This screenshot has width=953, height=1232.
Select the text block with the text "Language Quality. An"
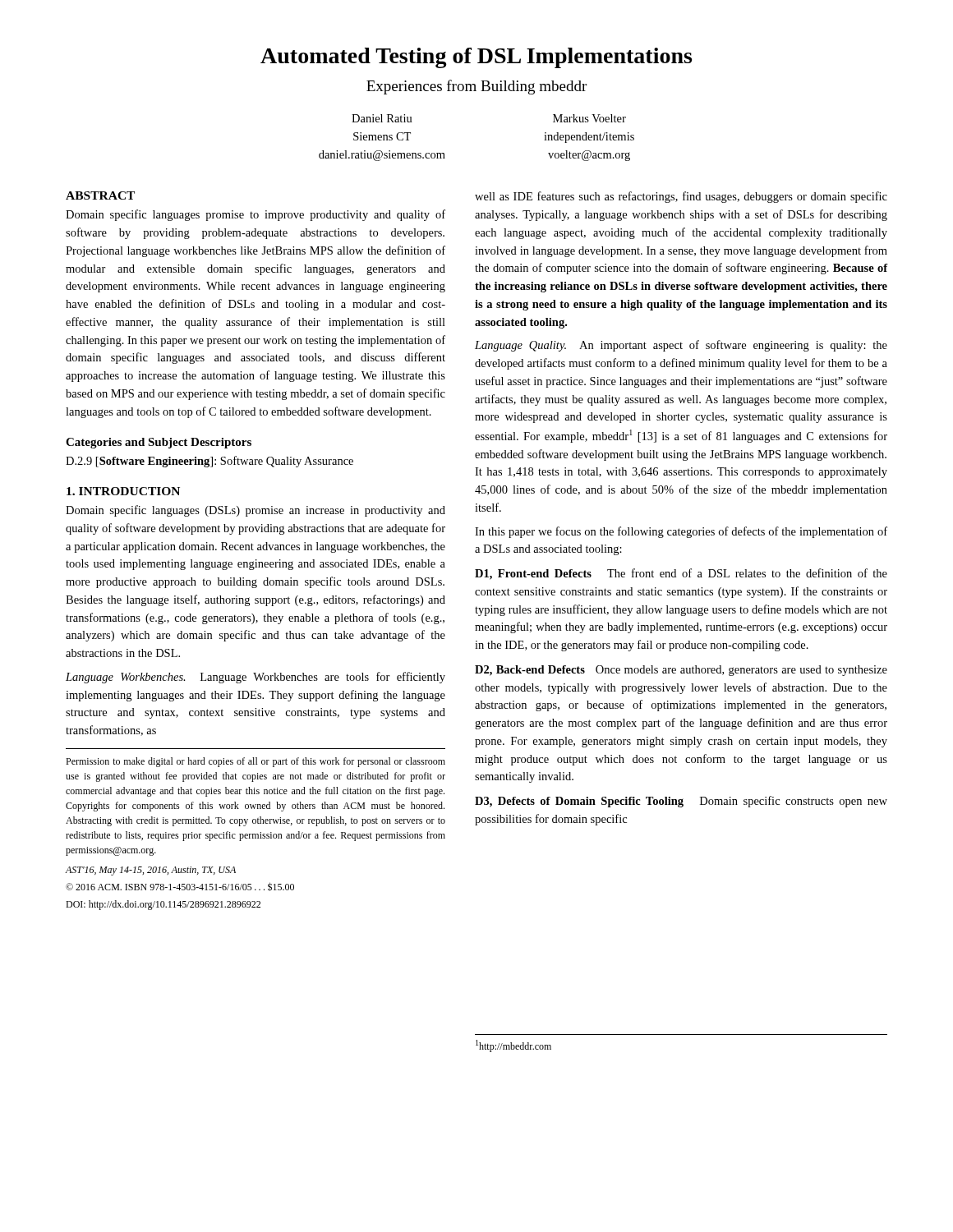coord(681,427)
